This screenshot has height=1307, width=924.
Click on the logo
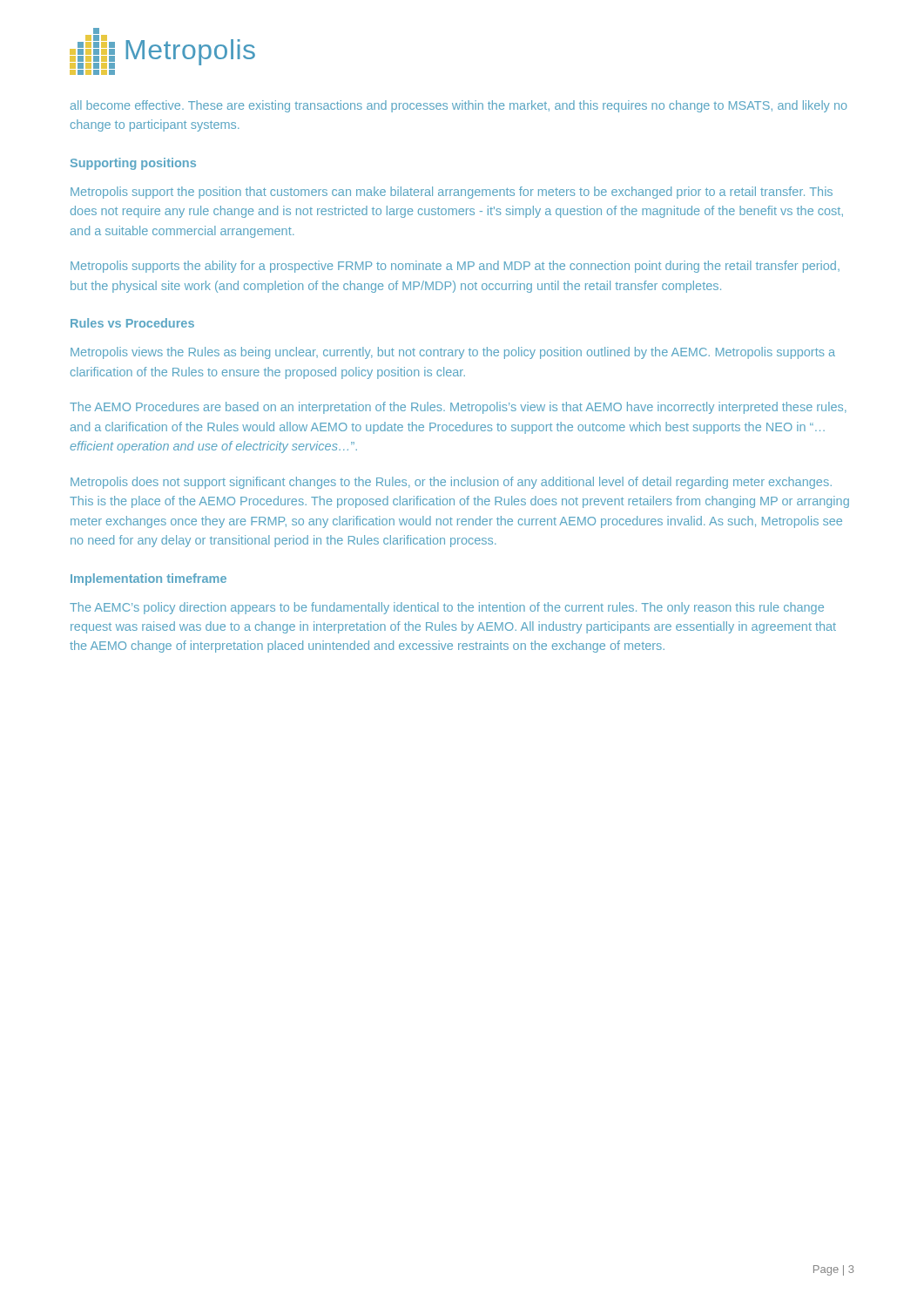point(163,50)
